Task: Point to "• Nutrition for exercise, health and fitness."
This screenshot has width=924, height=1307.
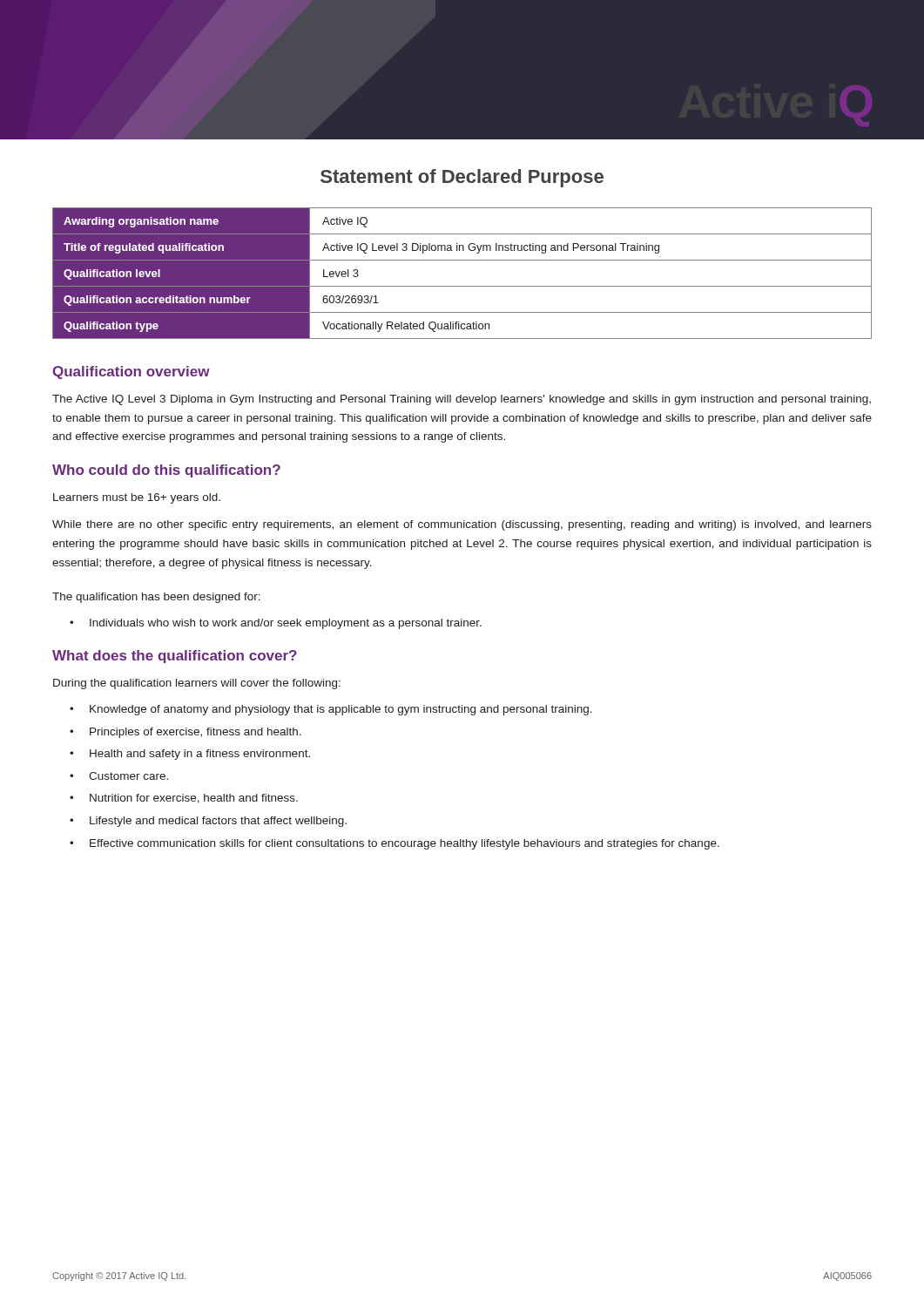Action: [x=184, y=798]
